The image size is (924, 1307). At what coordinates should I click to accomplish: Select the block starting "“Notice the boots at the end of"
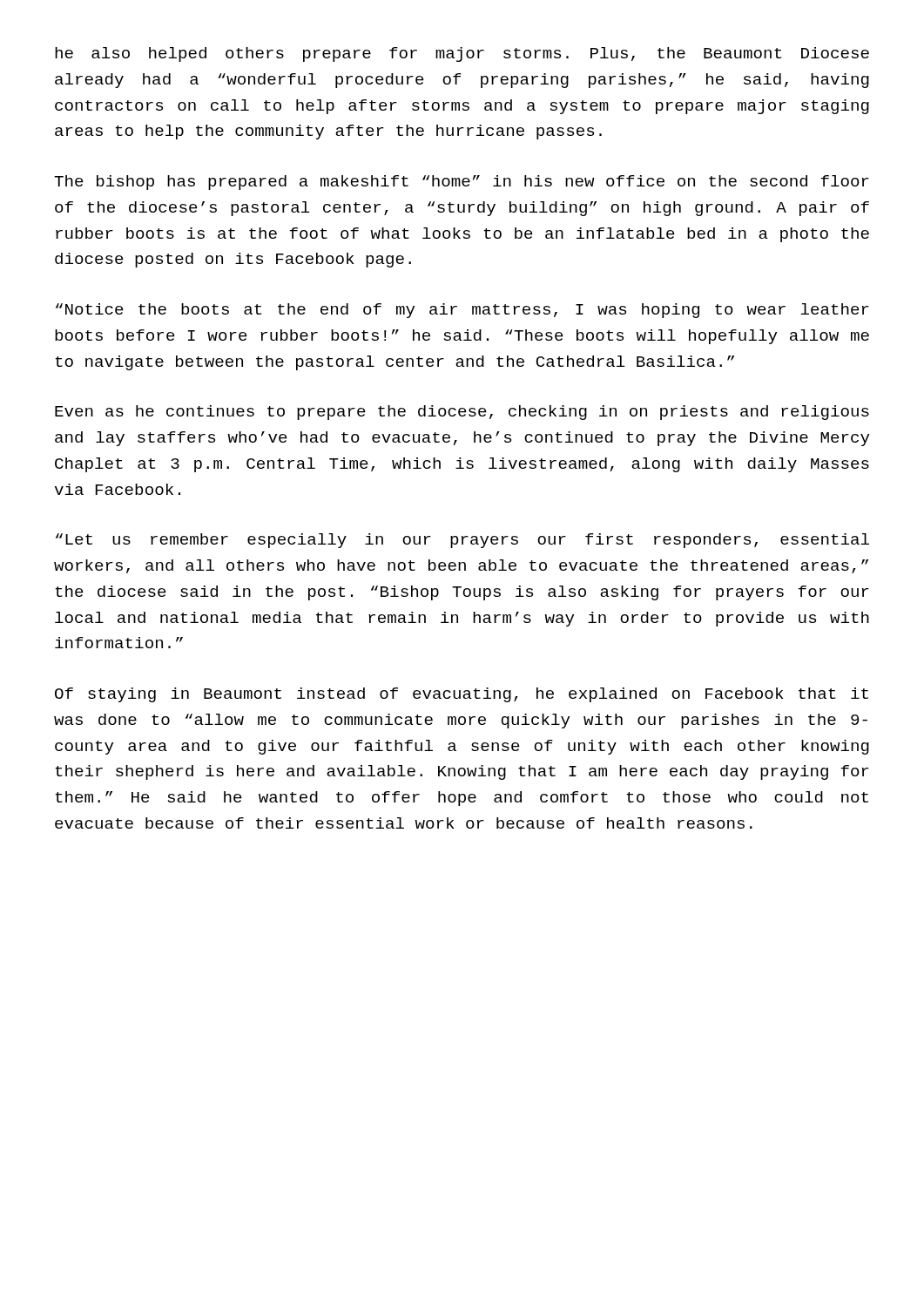(x=462, y=336)
